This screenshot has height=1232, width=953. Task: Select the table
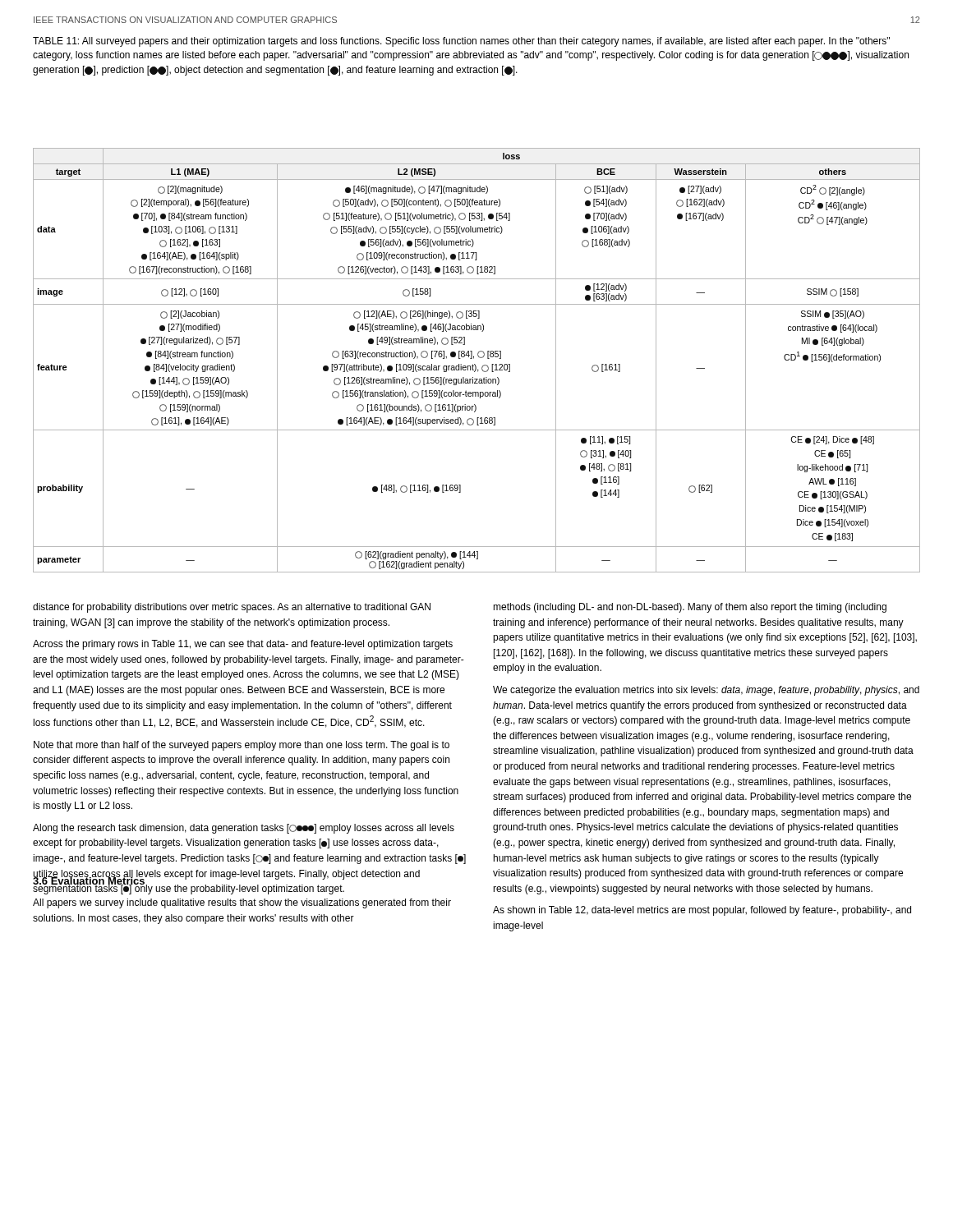click(x=476, y=360)
